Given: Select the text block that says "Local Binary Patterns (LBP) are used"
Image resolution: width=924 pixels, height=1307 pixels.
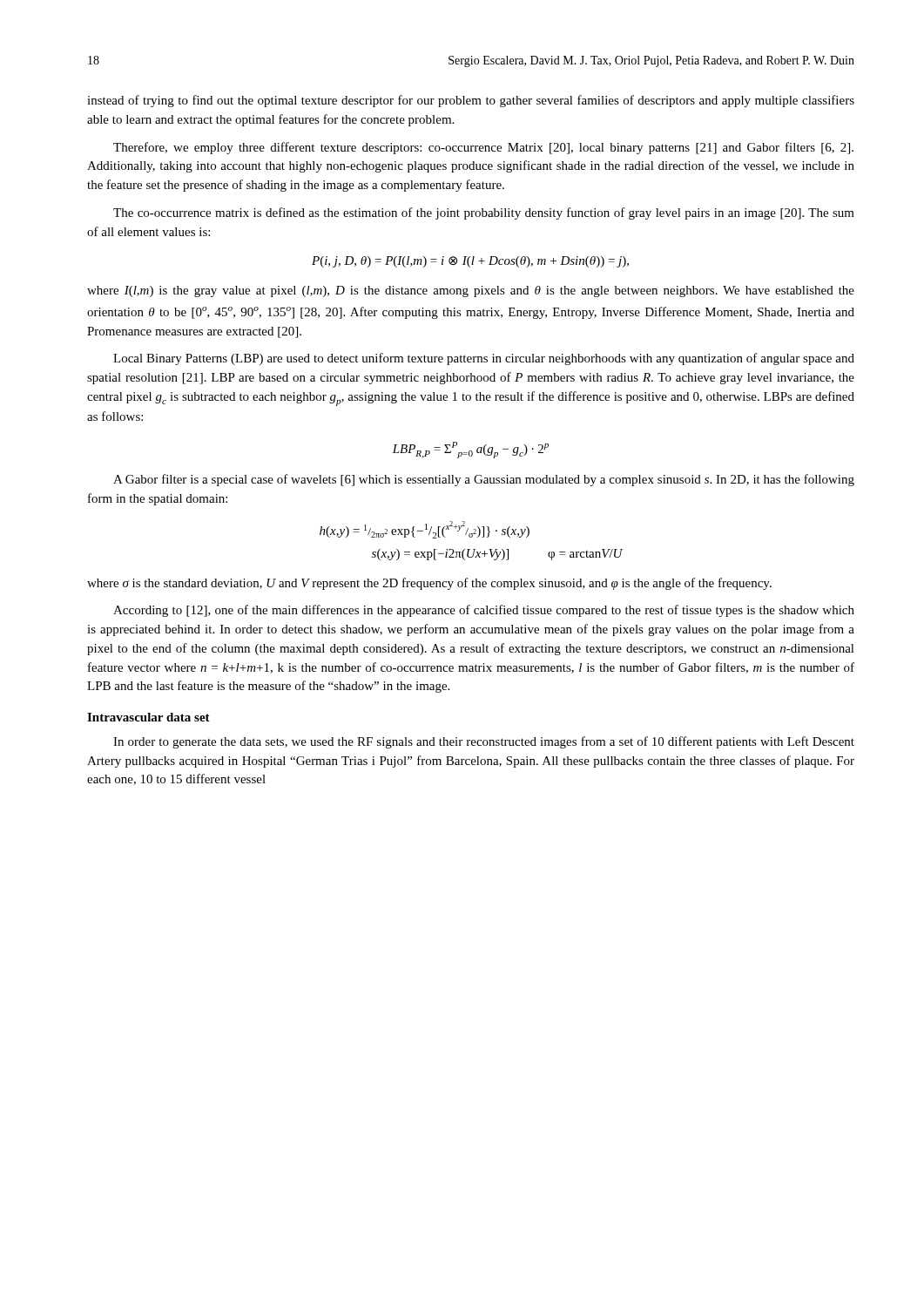Looking at the screenshot, I should point(471,388).
